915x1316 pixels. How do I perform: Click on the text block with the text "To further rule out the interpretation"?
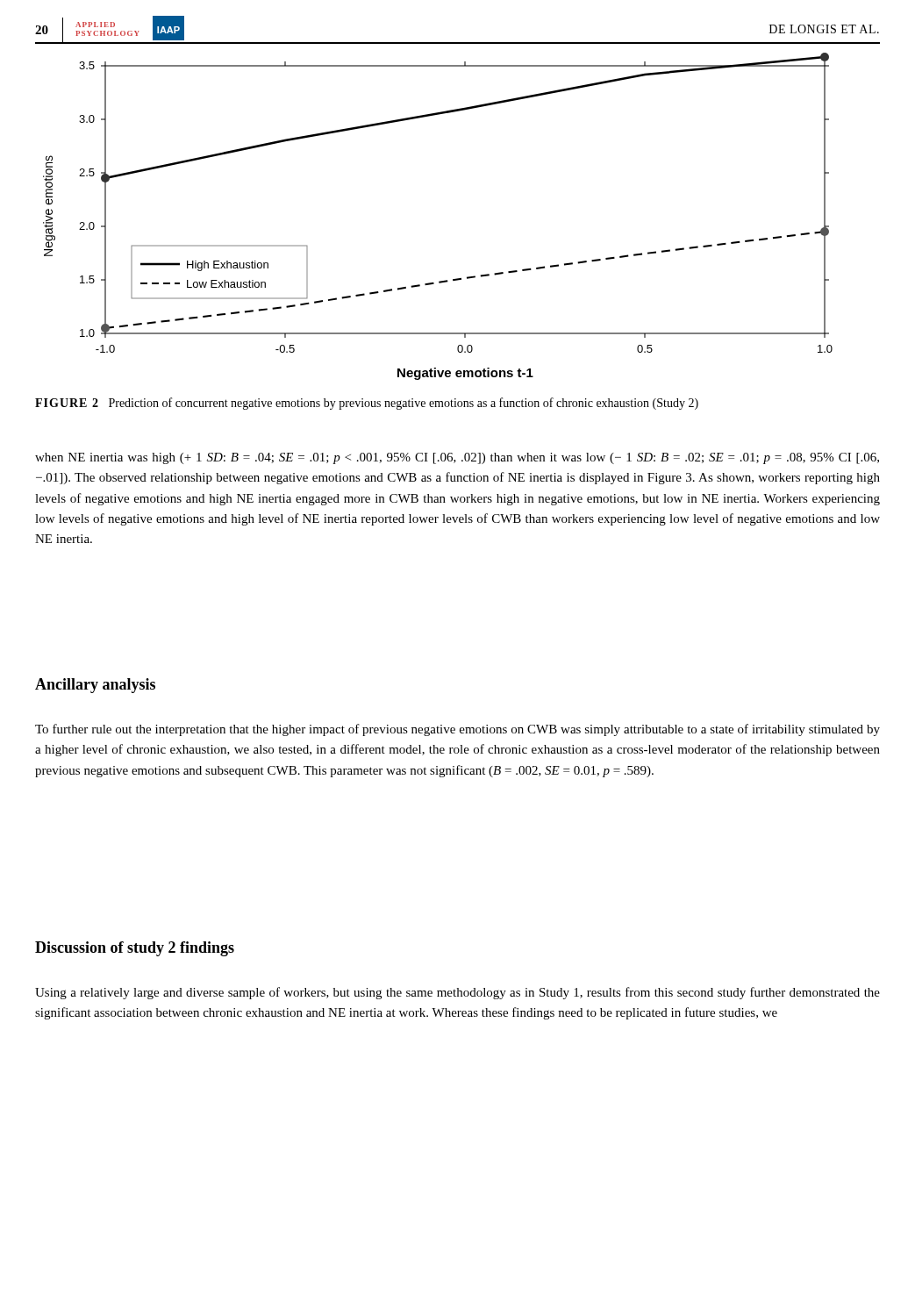tap(458, 749)
